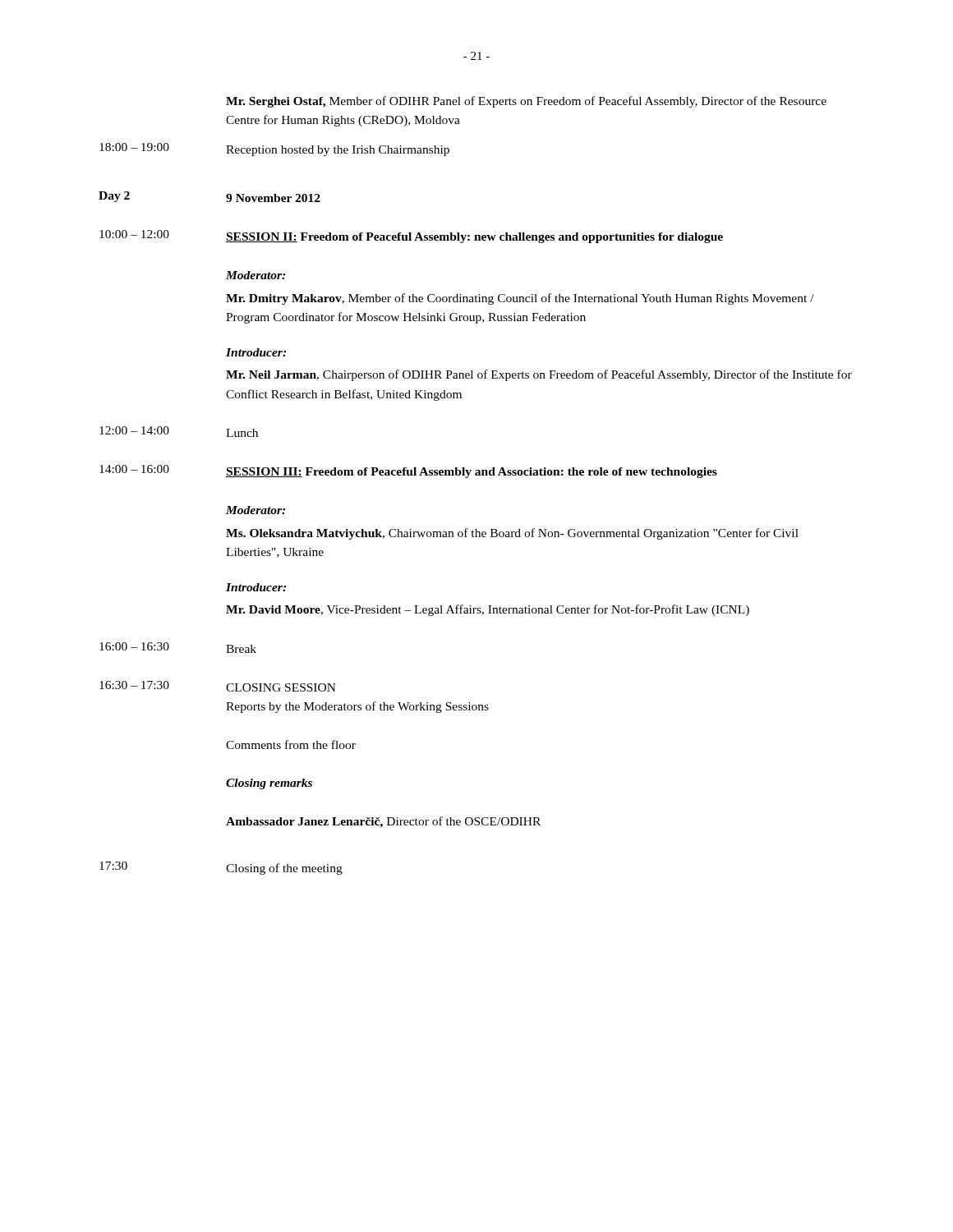Point to the block beginning "SESSION III: Freedom of"
The height and width of the screenshot is (1232, 953).
point(472,471)
